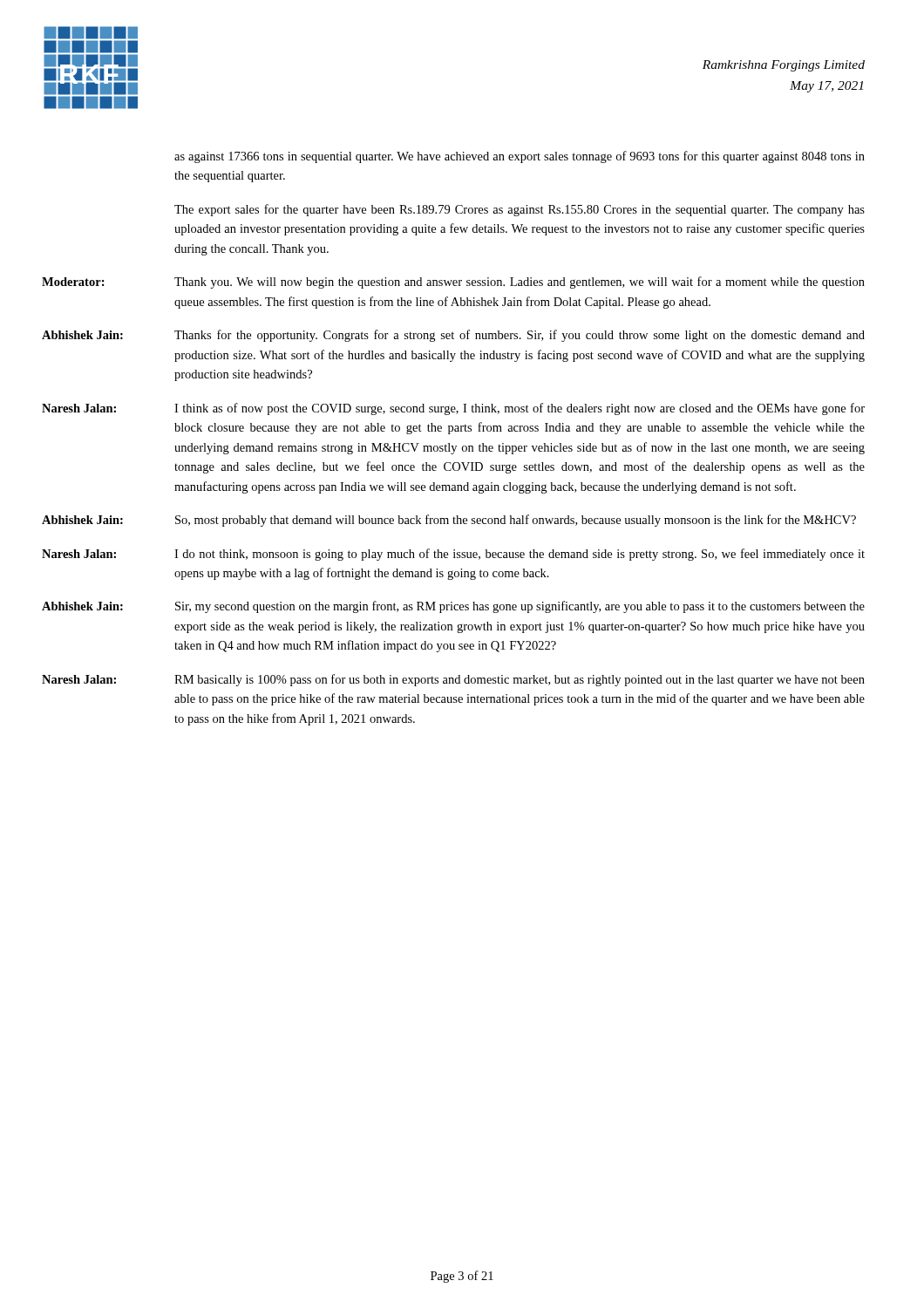Locate the text block that reads "Naresh Jalan: I think as of now post"
Viewport: 924px width, 1308px height.
(x=453, y=447)
